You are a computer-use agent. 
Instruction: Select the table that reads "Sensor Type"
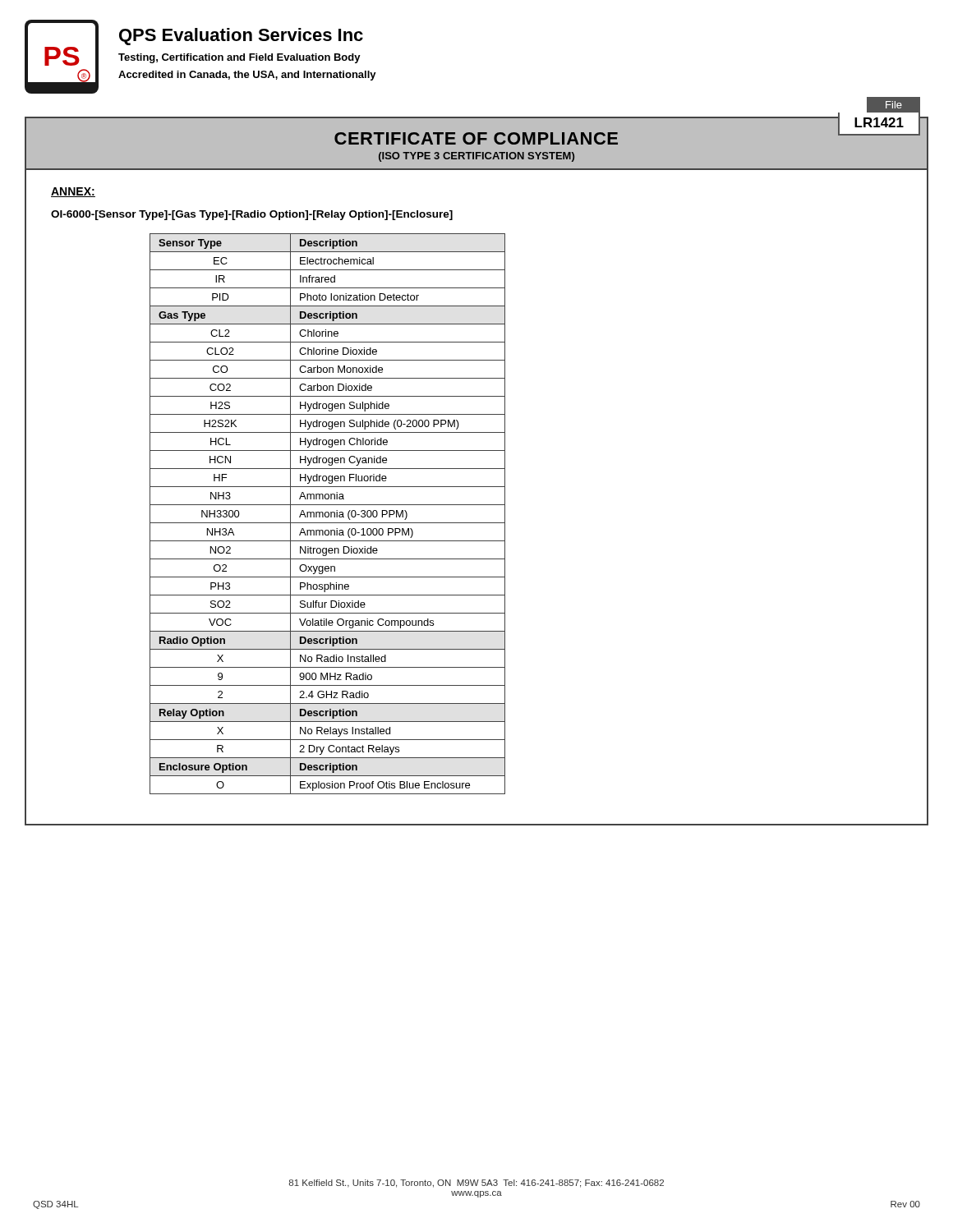click(x=526, y=514)
